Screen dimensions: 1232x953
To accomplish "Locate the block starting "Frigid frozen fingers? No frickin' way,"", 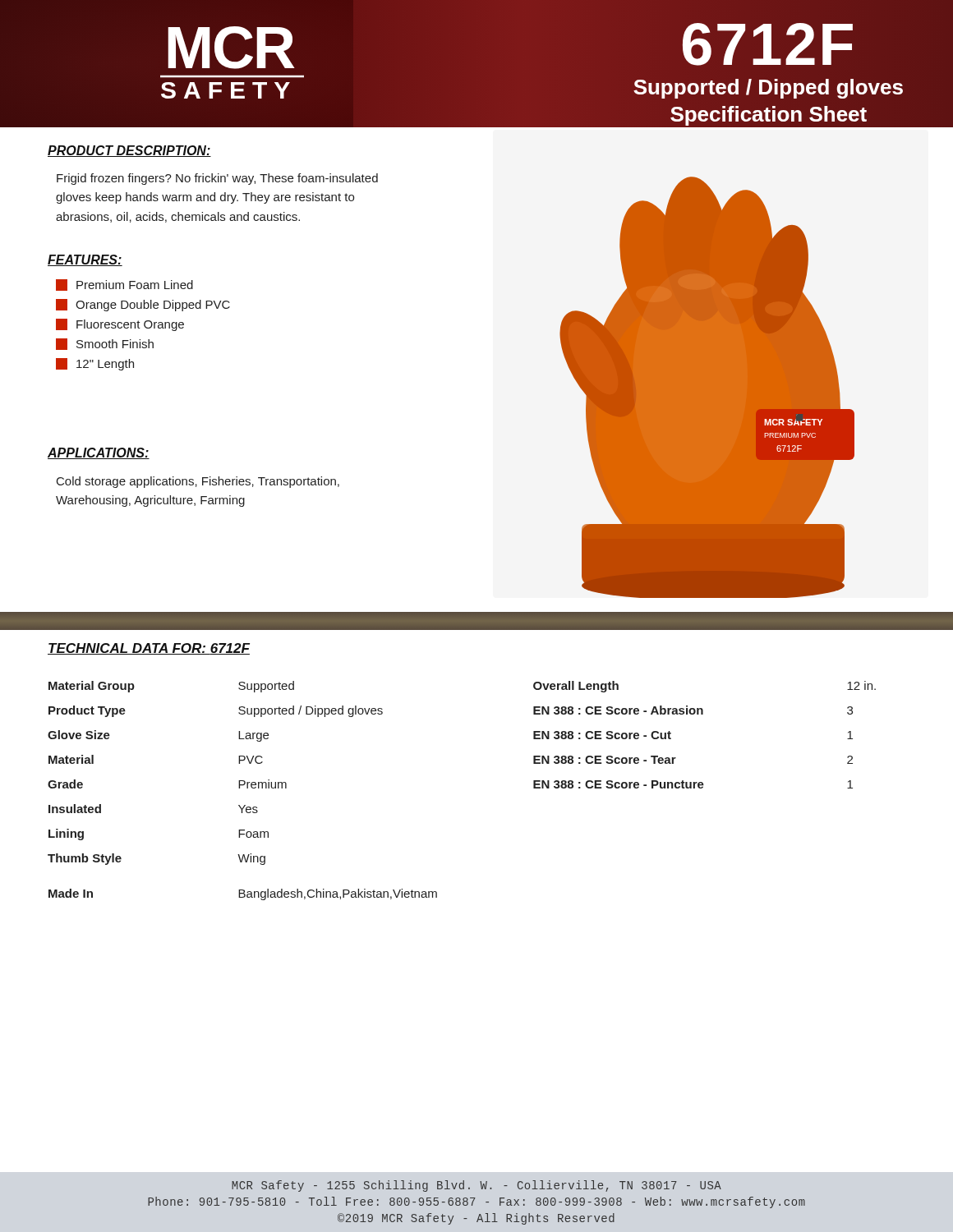I will [x=217, y=197].
